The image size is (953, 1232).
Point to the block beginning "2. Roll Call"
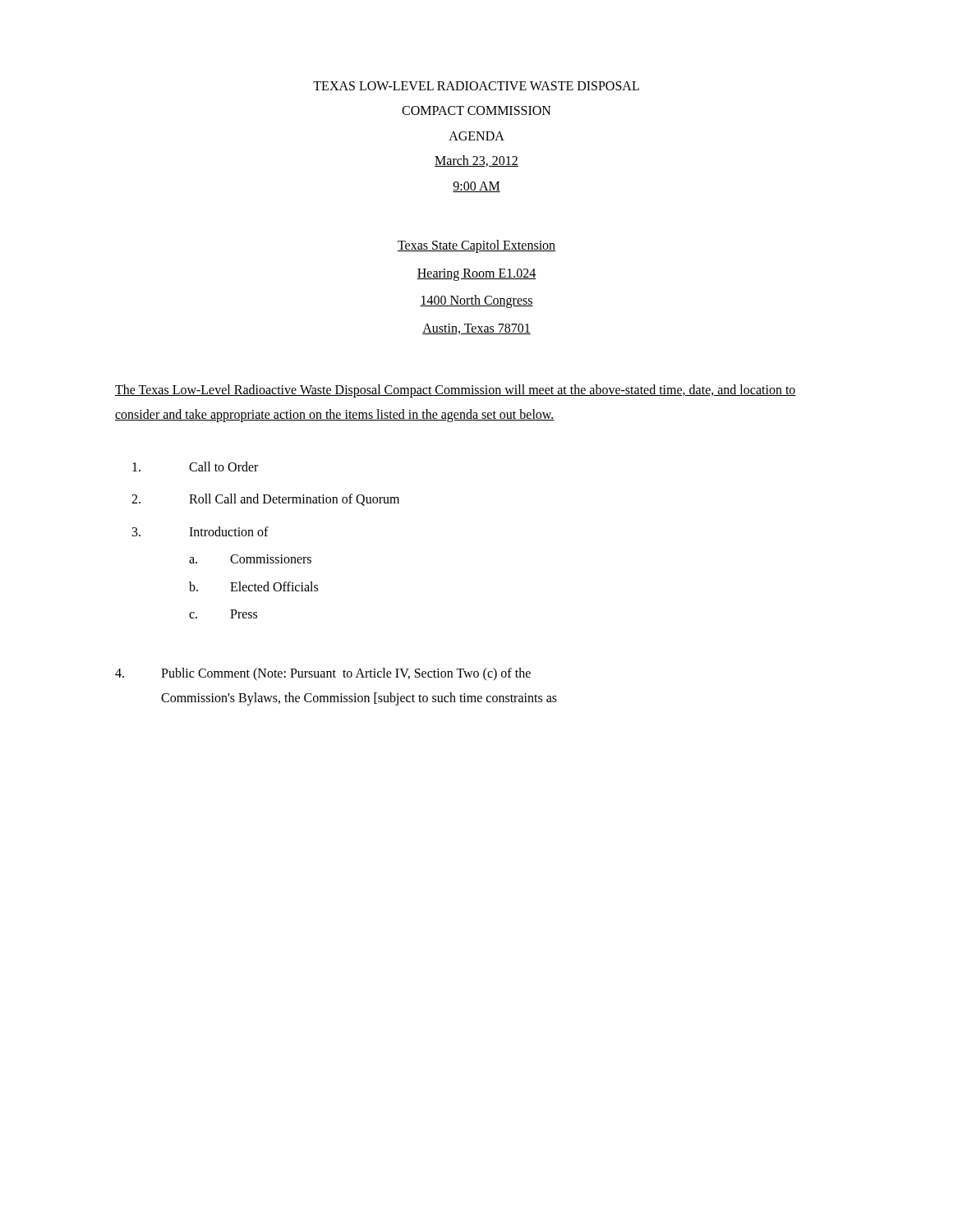tap(265, 500)
